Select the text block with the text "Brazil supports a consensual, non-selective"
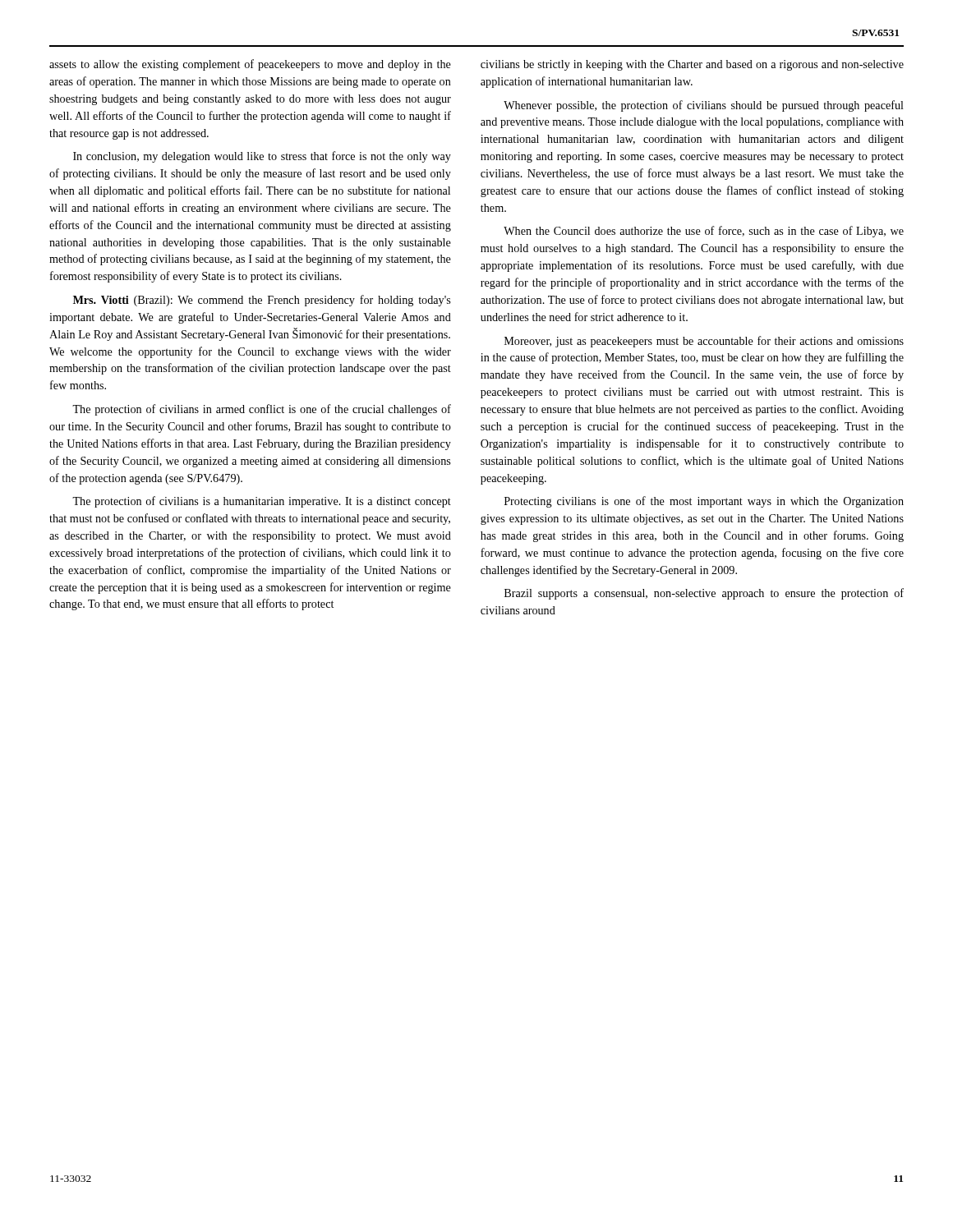The height and width of the screenshot is (1232, 953). [692, 602]
